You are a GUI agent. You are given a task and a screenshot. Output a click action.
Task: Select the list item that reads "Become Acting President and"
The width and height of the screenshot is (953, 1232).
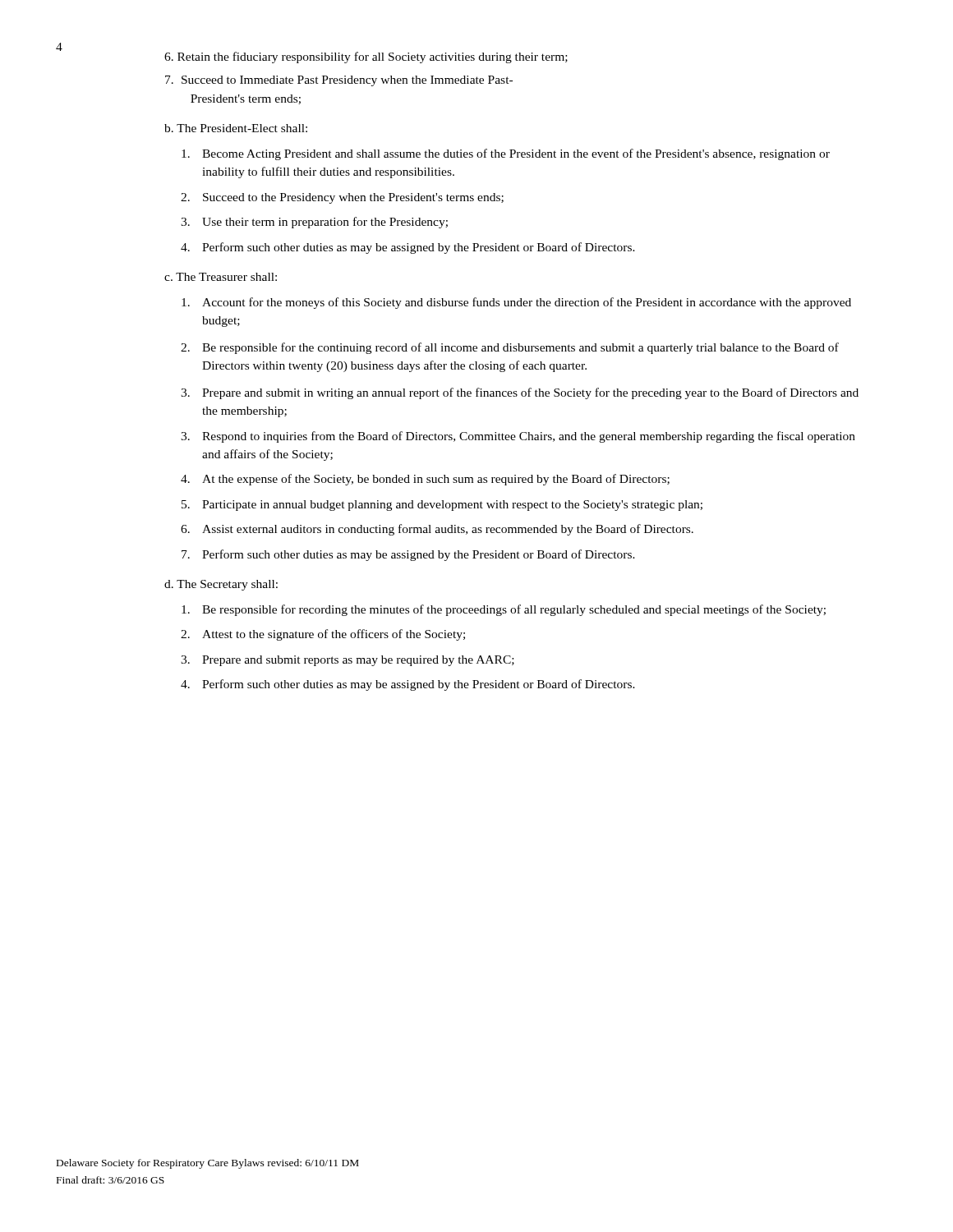(x=526, y=163)
